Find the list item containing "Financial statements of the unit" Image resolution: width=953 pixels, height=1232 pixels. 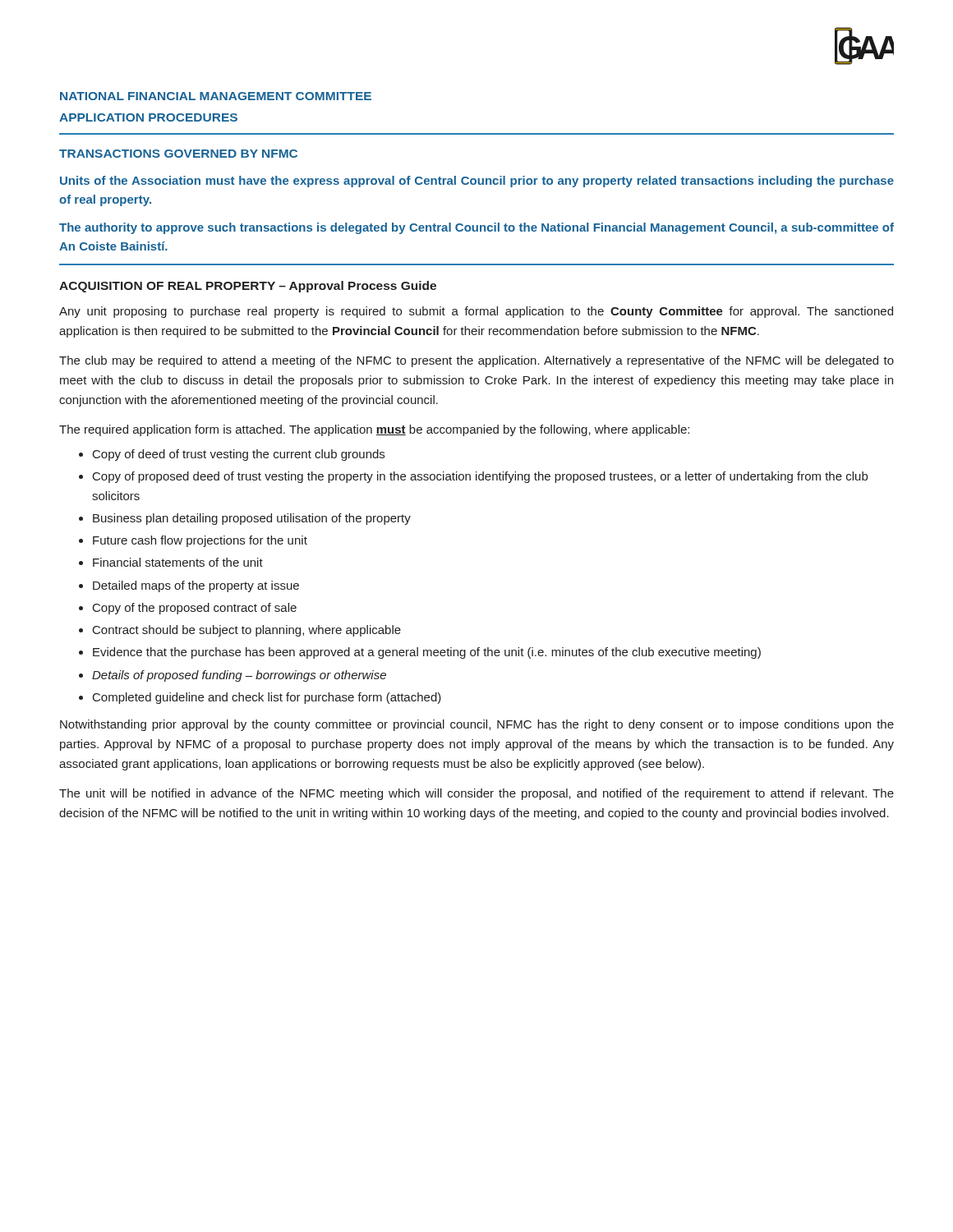177,562
